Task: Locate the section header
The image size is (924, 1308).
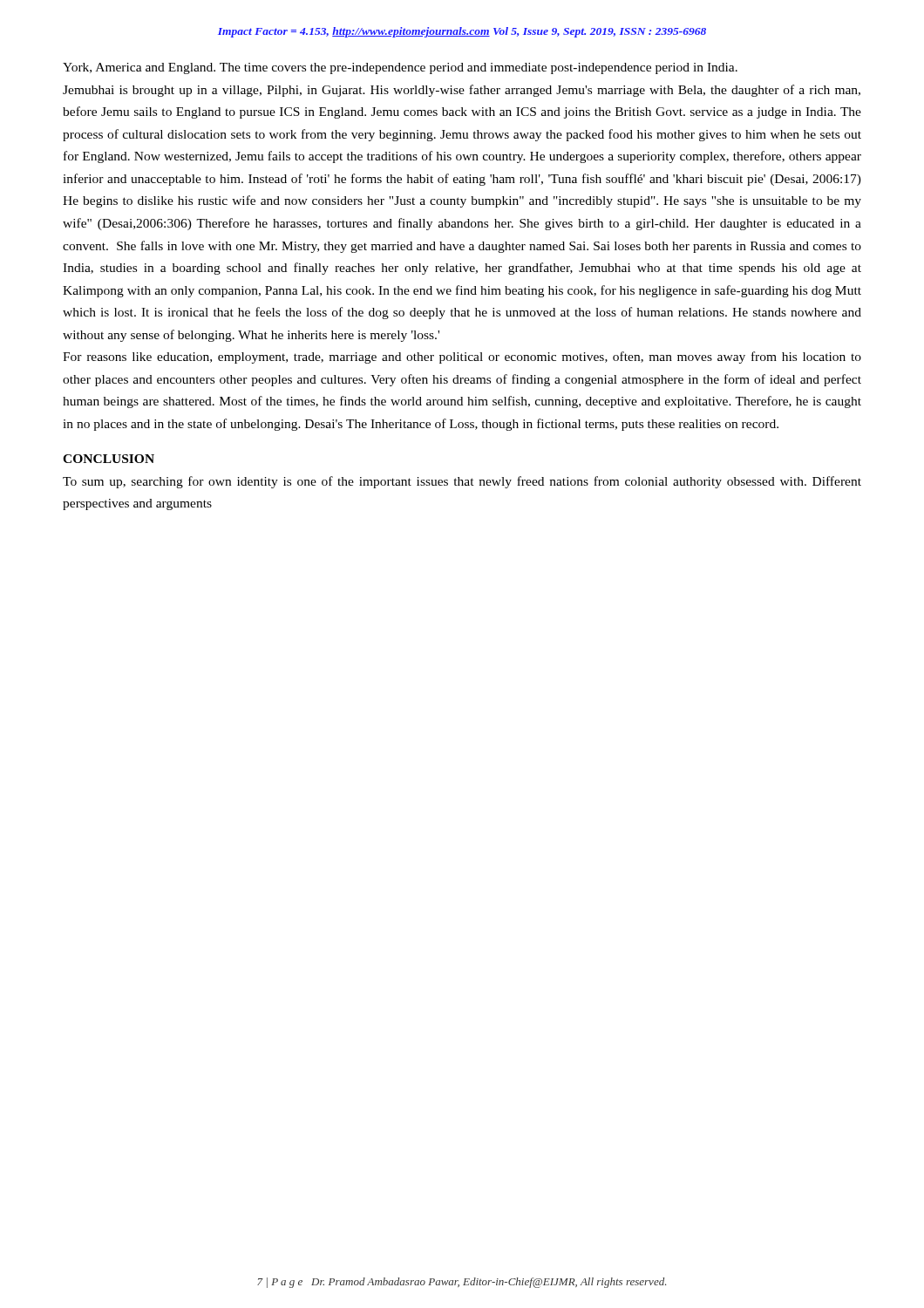Action: pos(109,458)
